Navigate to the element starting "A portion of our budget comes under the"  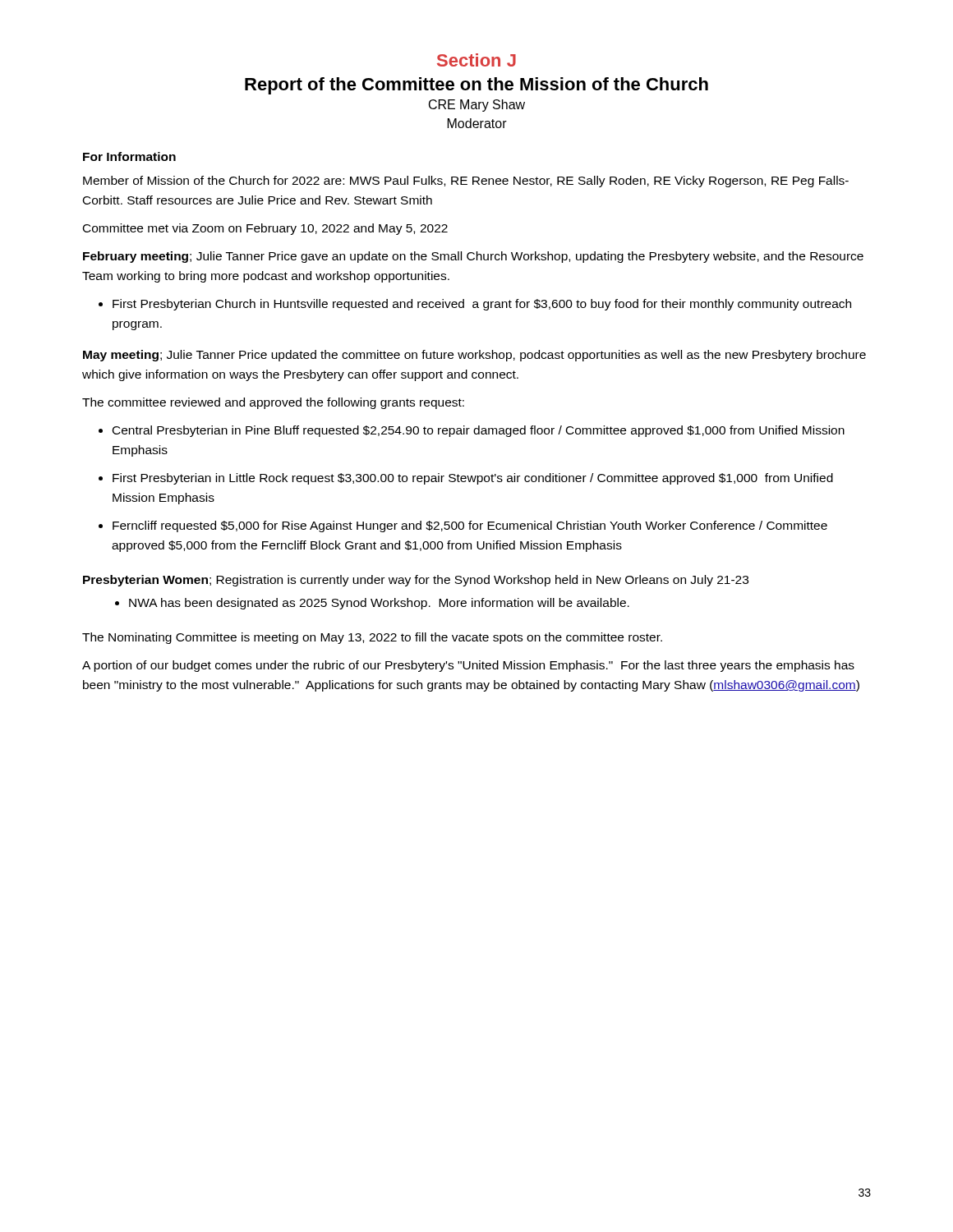(x=471, y=675)
